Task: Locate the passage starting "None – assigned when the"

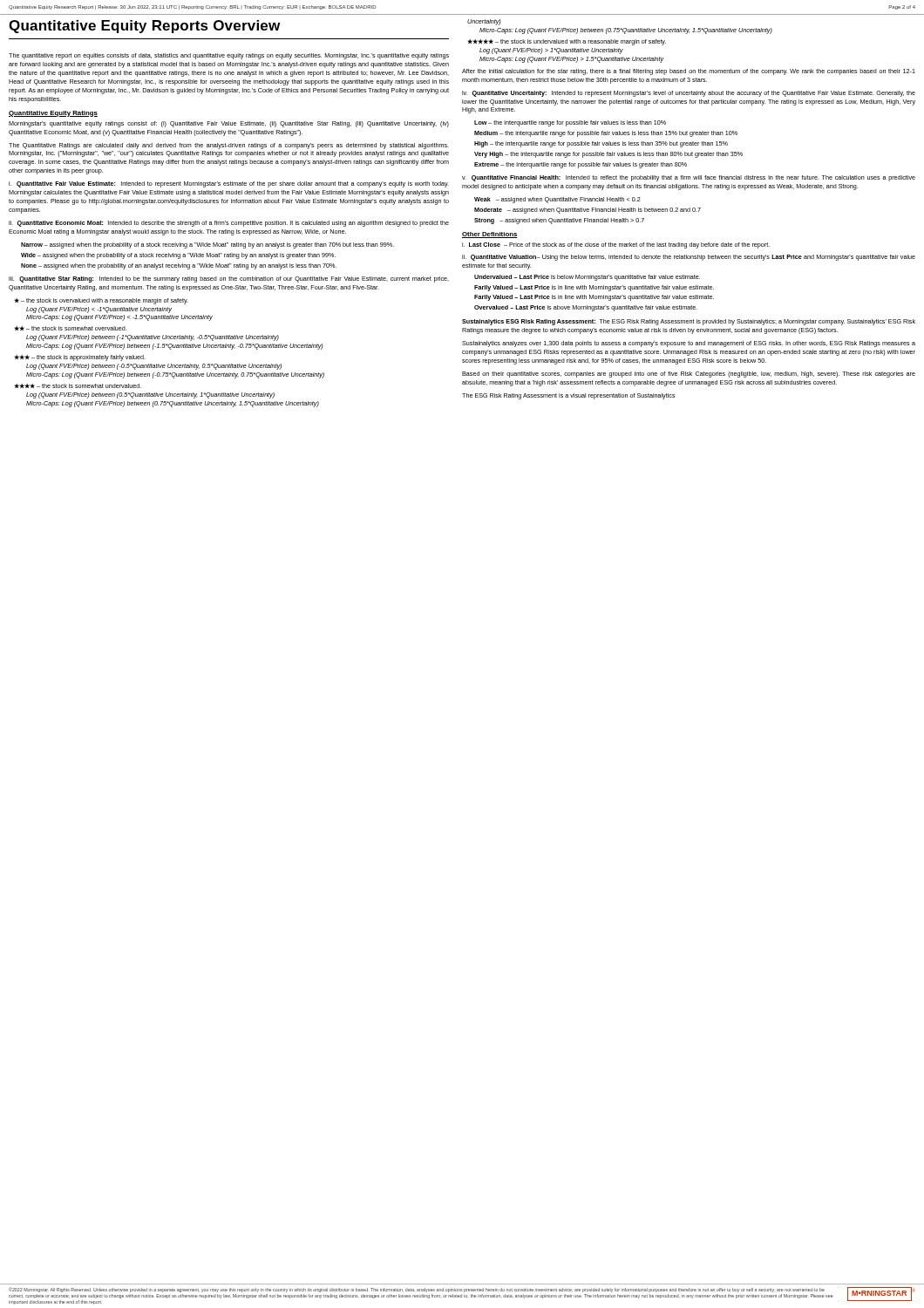Action: 179,265
